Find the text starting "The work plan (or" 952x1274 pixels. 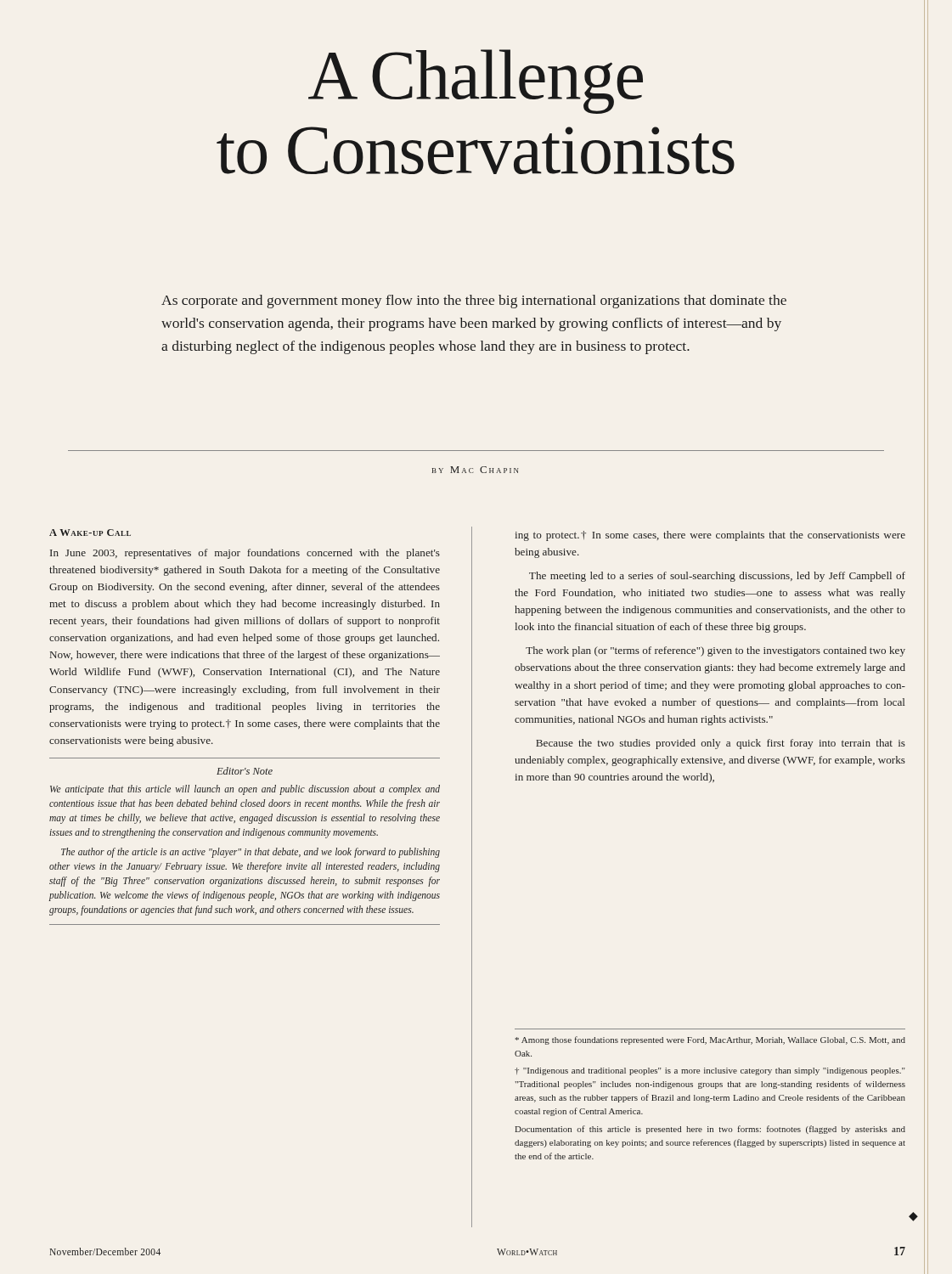(710, 685)
